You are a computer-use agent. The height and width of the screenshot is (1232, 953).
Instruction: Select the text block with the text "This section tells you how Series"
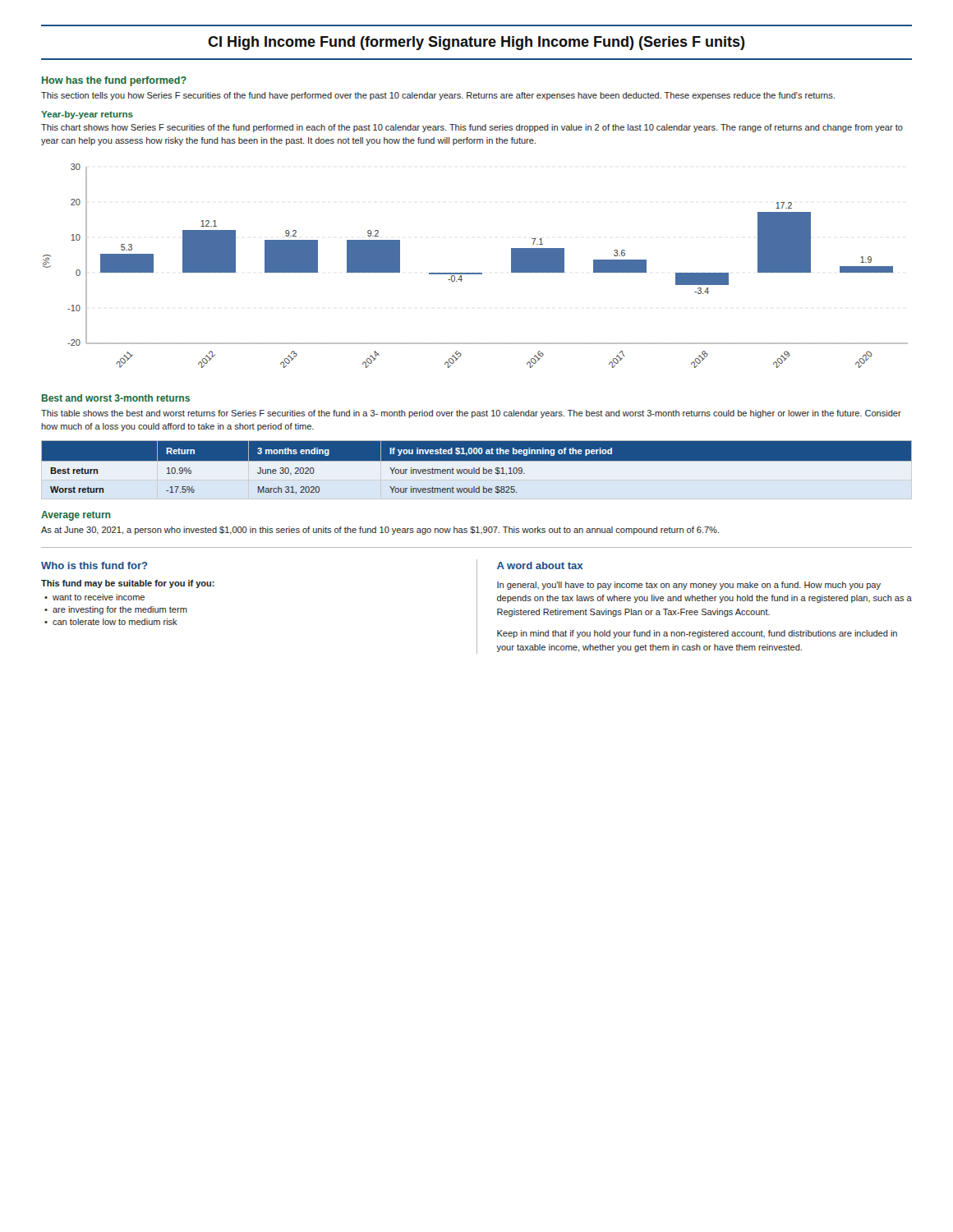[438, 95]
